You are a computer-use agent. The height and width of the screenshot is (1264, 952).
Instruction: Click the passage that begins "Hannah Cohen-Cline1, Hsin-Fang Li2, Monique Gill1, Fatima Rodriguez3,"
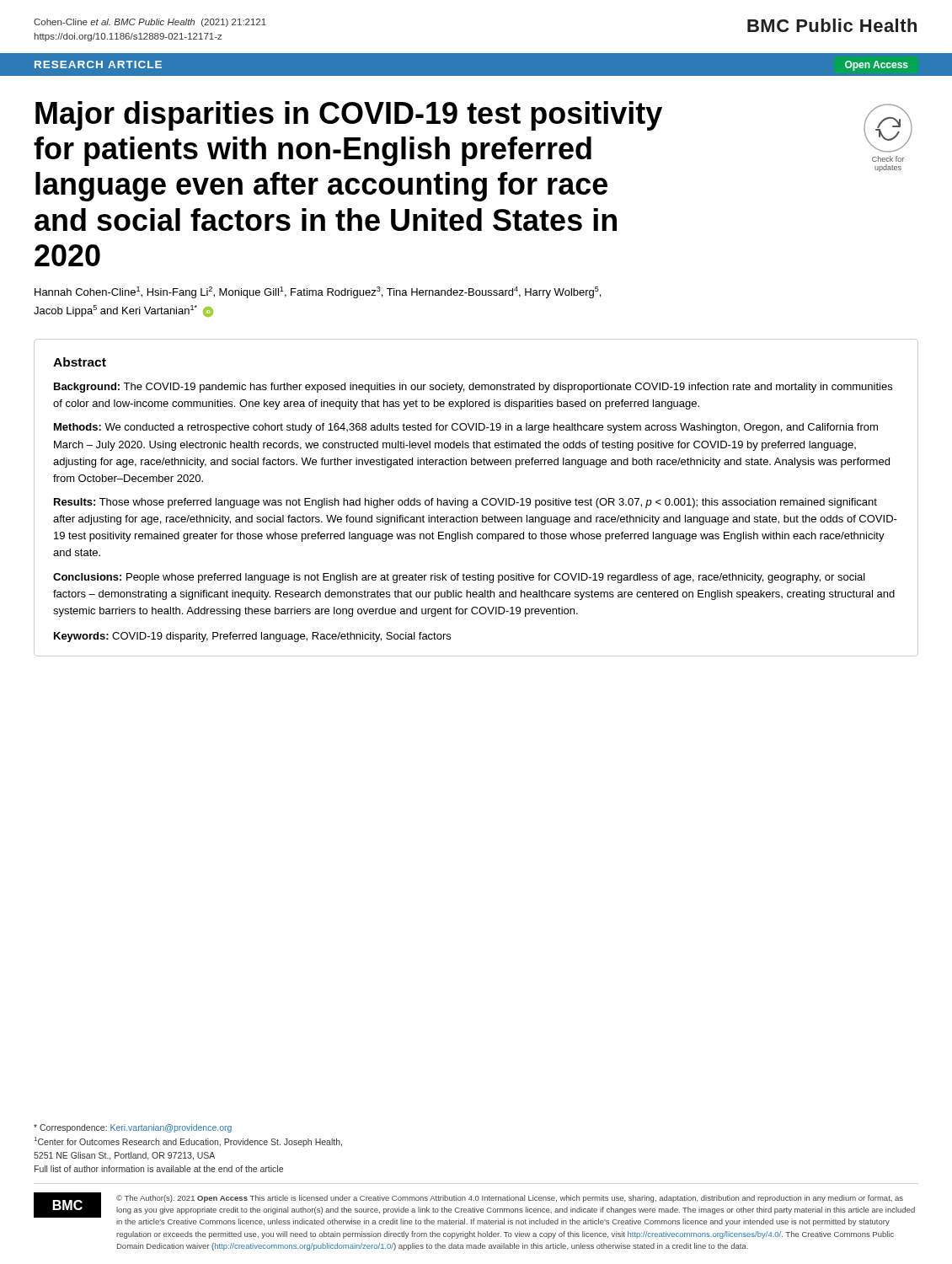[x=318, y=301]
